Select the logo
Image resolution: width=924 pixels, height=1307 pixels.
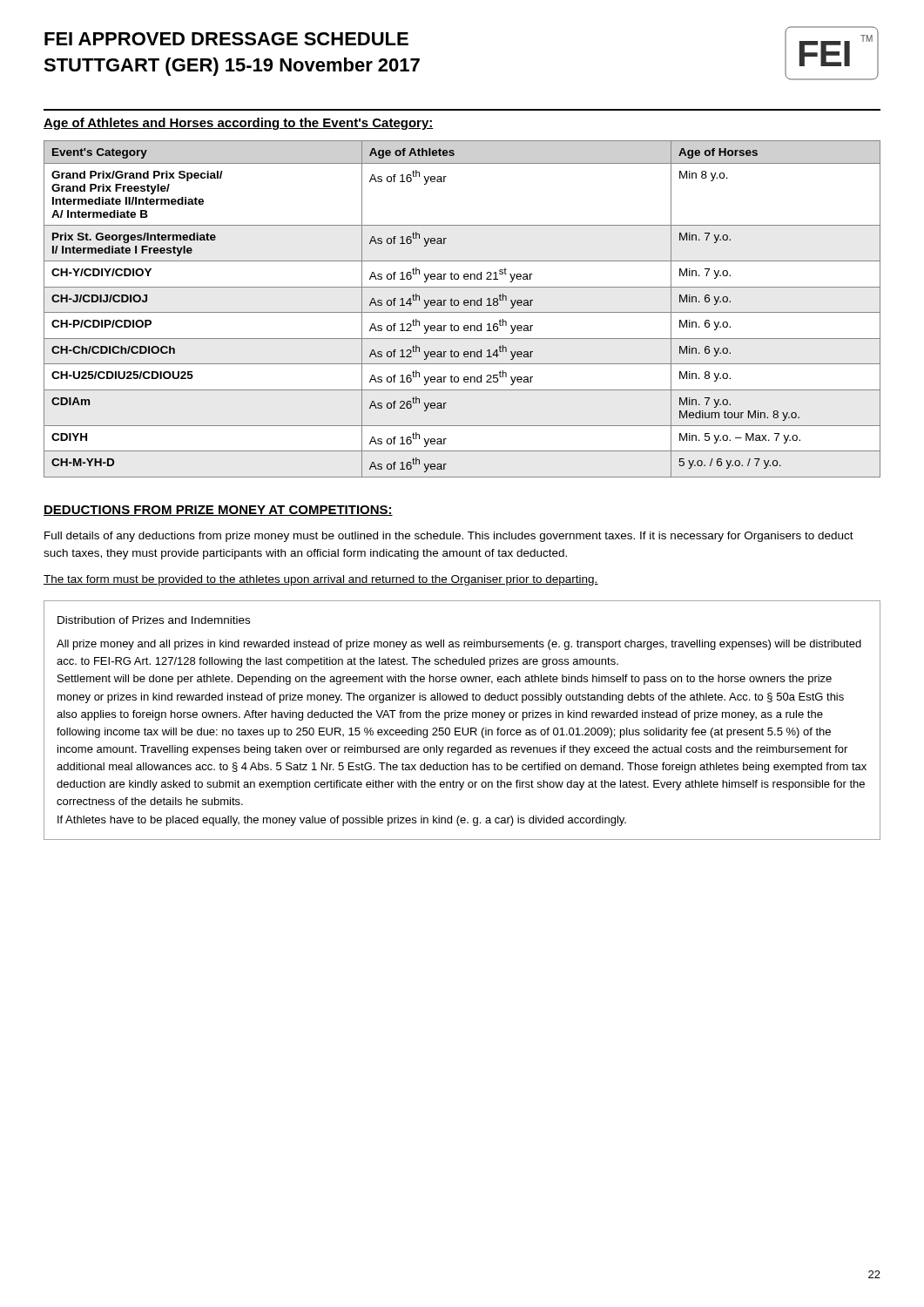tap(833, 53)
